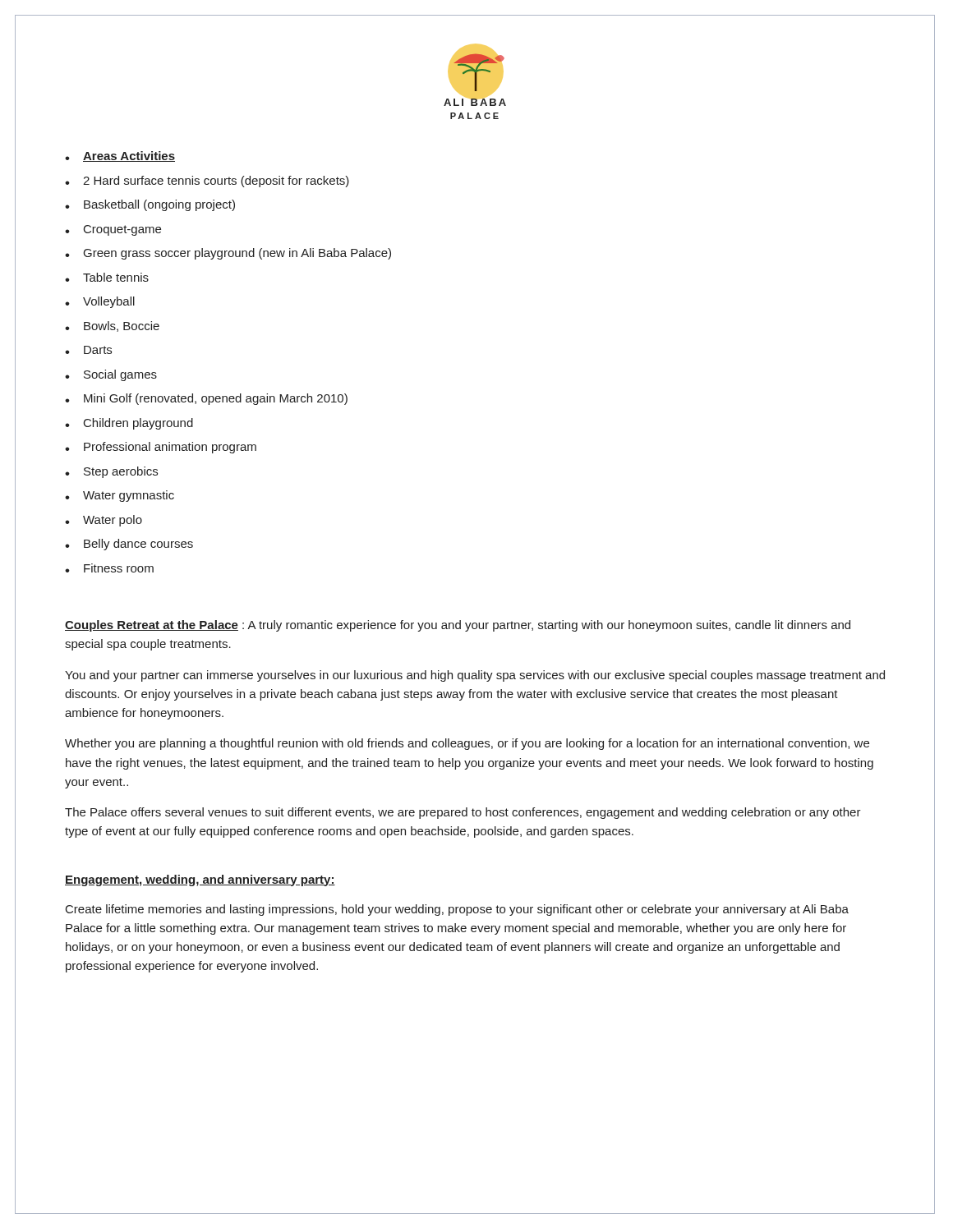Find the list item with the text "• Mini Golf"
The image size is (953, 1232).
pos(206,399)
